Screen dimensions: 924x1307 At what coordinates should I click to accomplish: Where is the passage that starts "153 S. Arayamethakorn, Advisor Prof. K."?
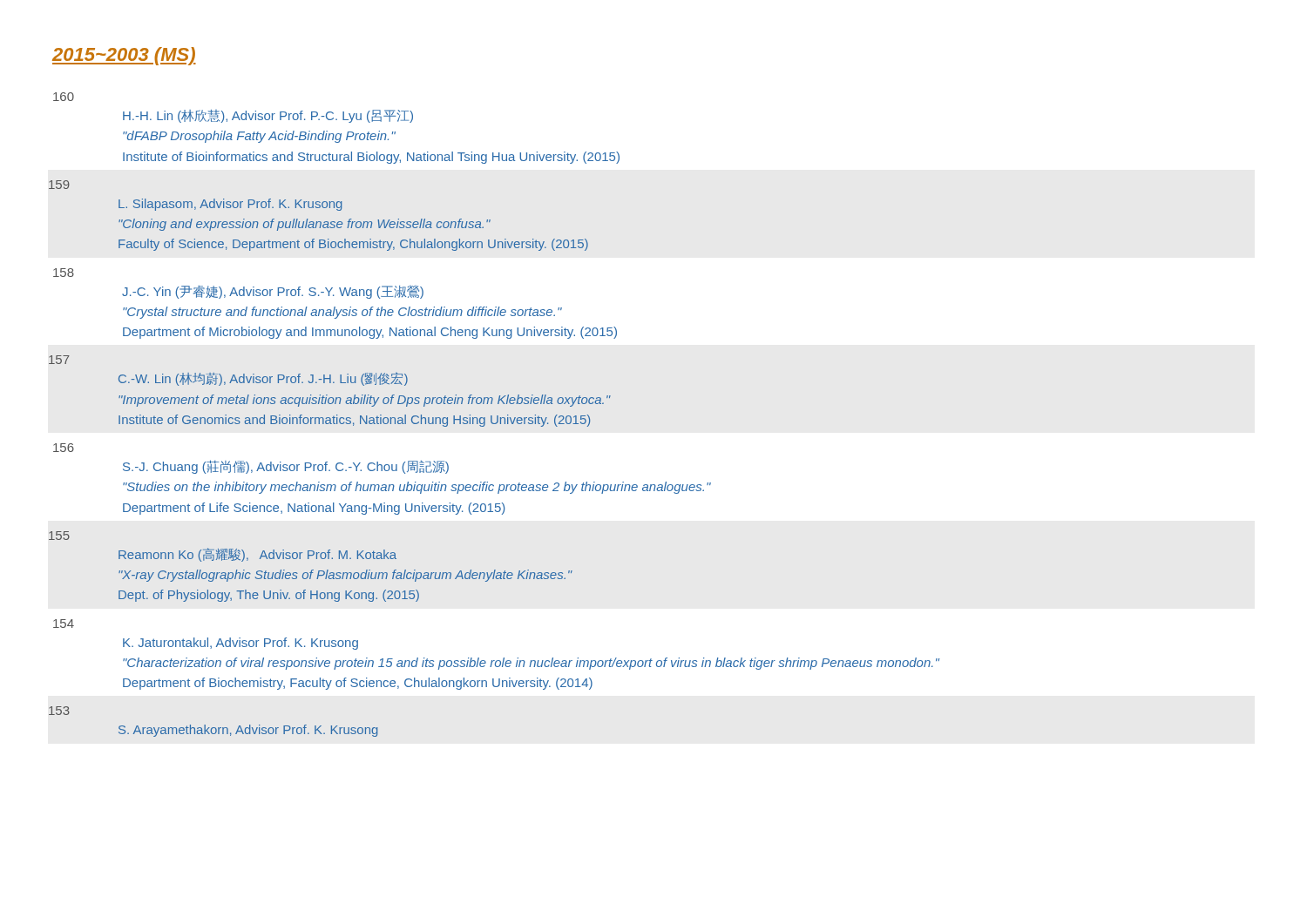[x=59, y=711]
